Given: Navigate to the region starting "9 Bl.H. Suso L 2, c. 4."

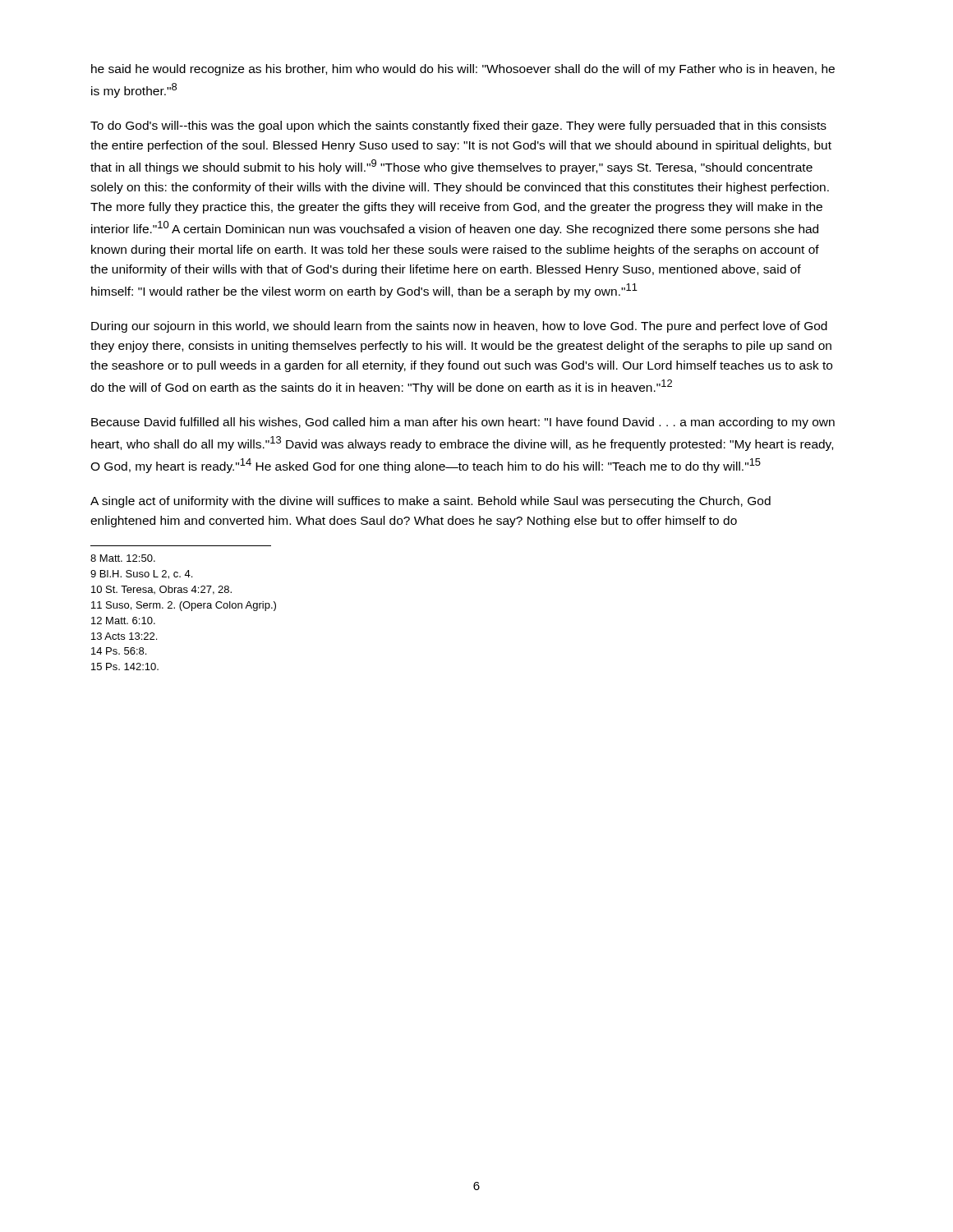Looking at the screenshot, I should [142, 574].
